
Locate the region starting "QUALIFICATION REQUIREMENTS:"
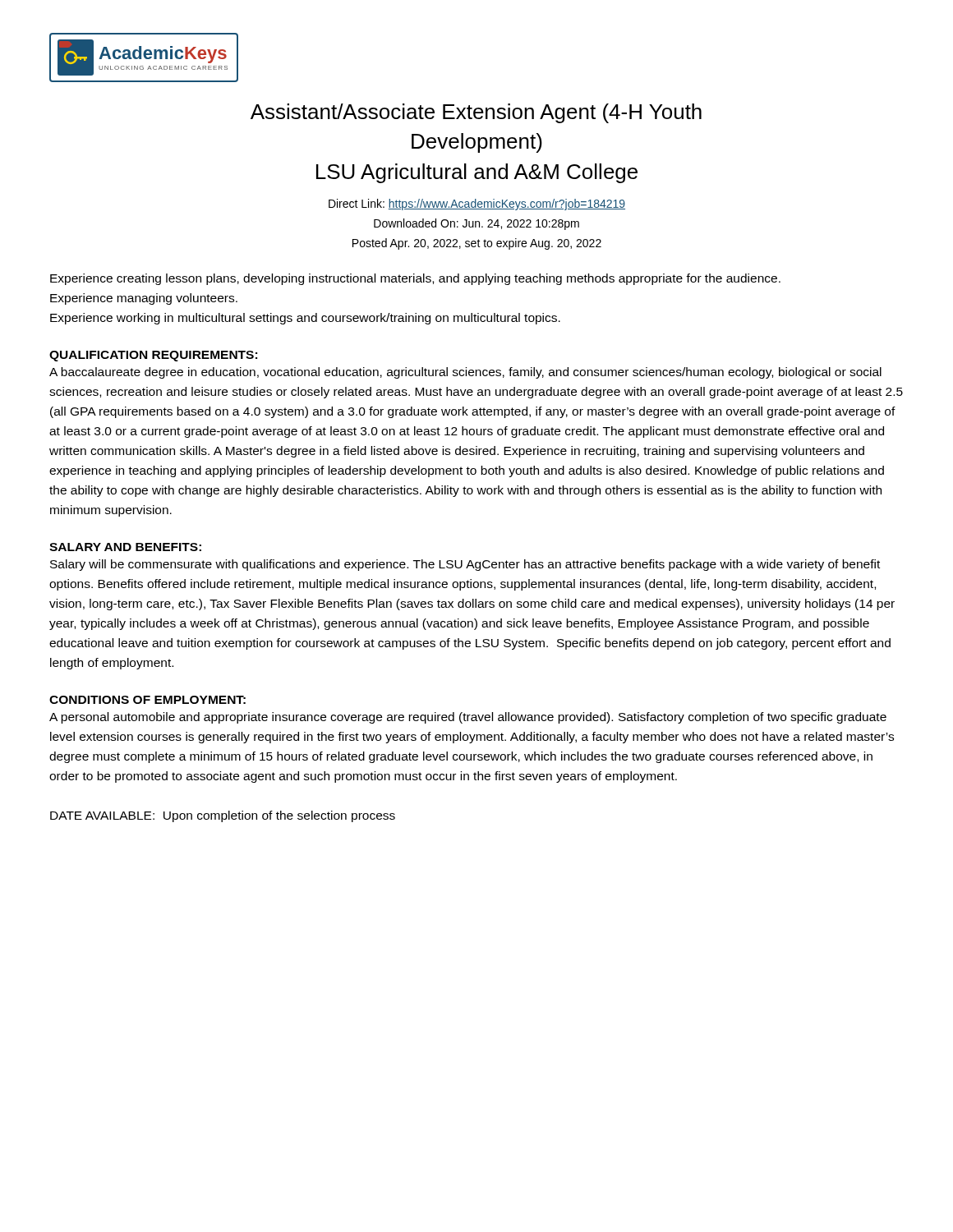tap(154, 354)
